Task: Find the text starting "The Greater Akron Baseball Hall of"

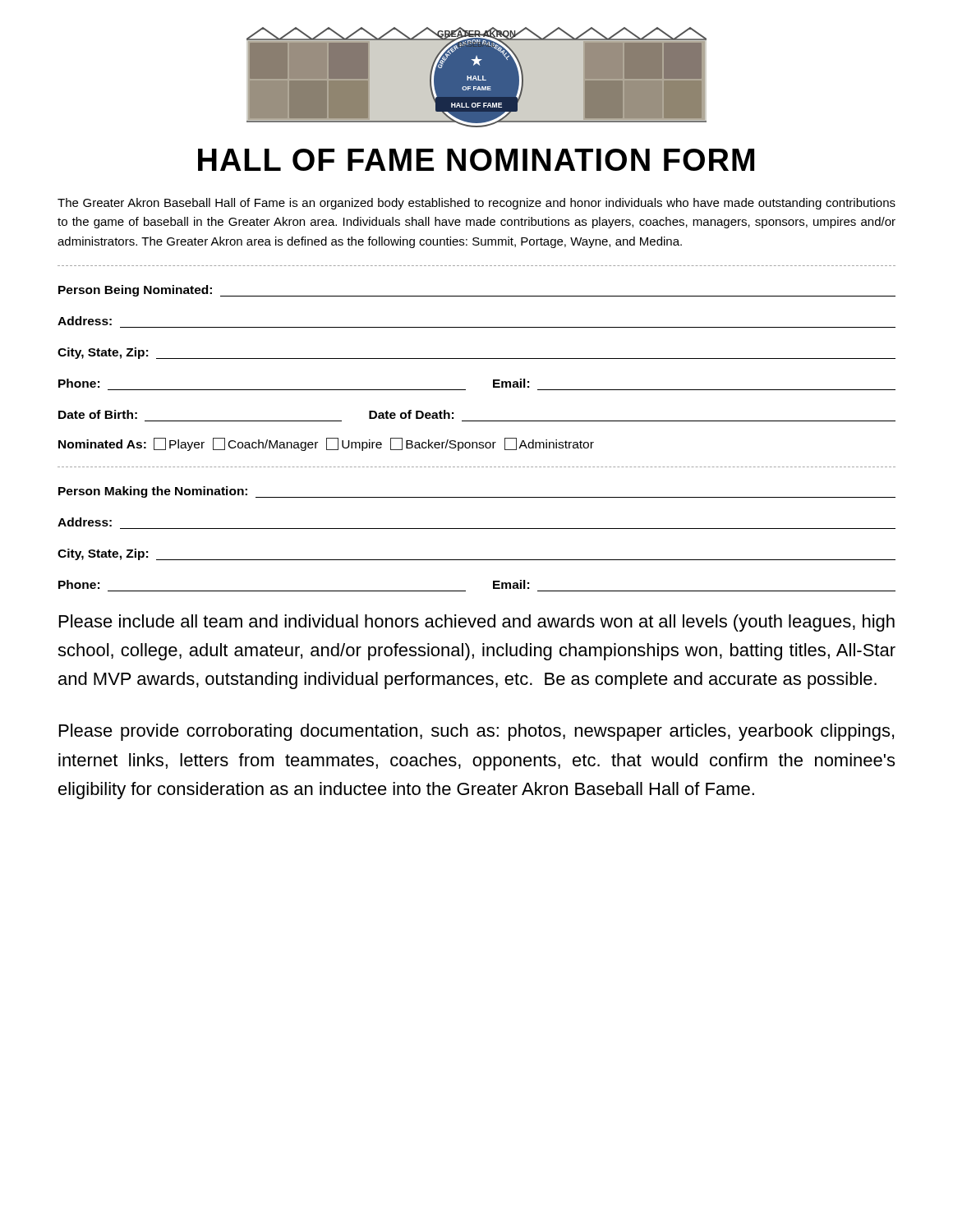Action: pyautogui.click(x=476, y=222)
